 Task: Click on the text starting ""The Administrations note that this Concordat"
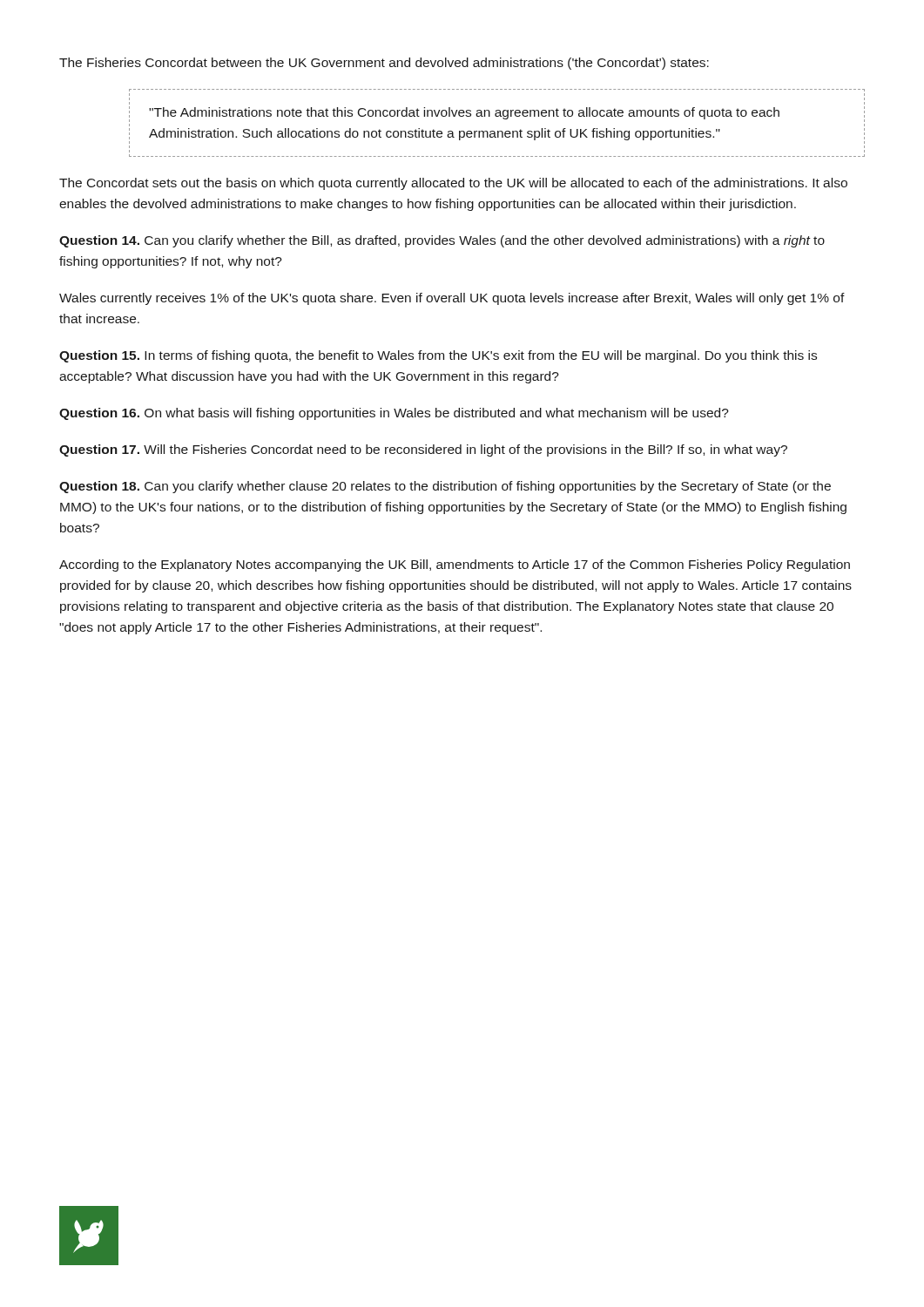point(465,122)
